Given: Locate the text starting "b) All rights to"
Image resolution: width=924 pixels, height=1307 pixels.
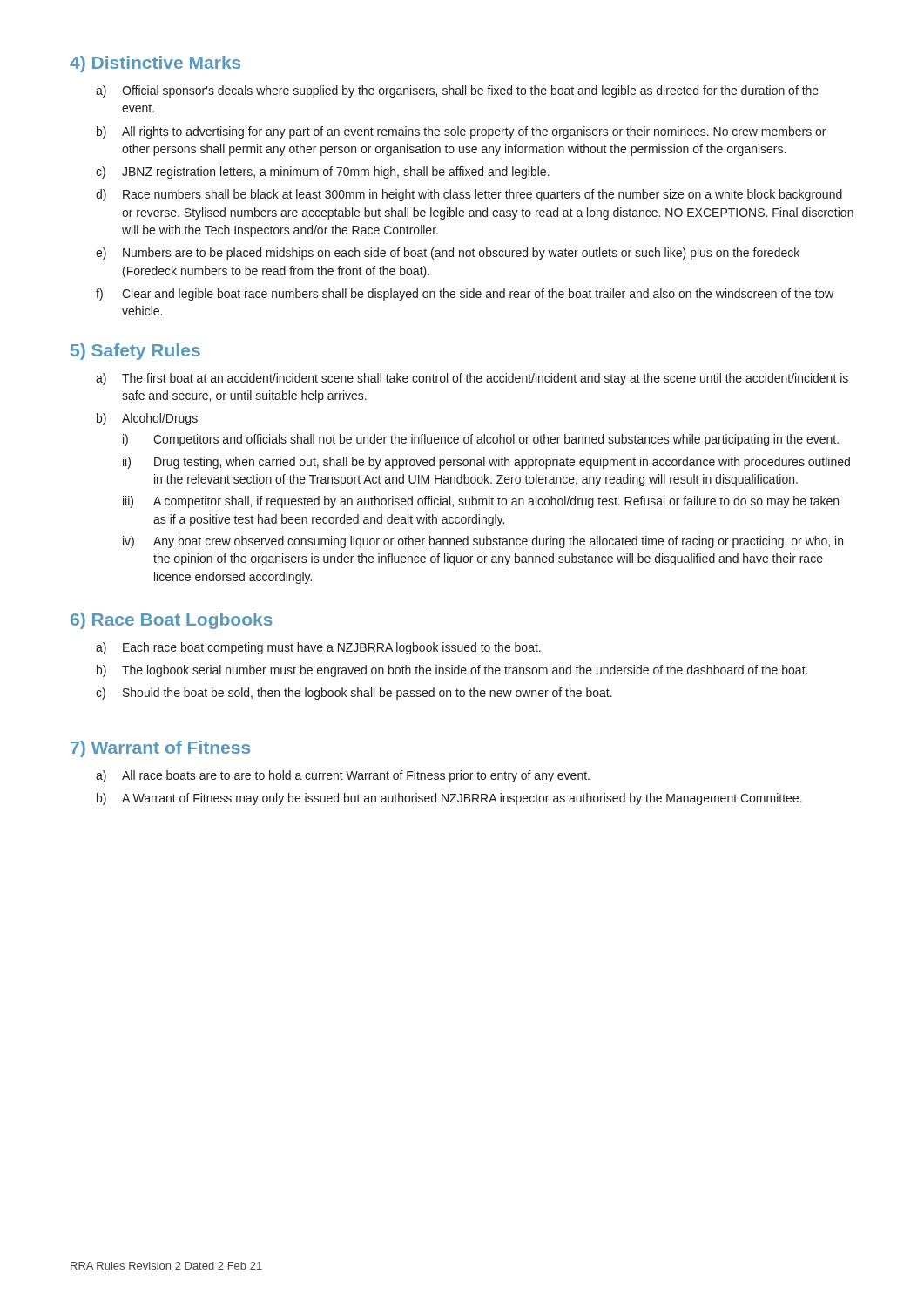Looking at the screenshot, I should click(x=475, y=140).
